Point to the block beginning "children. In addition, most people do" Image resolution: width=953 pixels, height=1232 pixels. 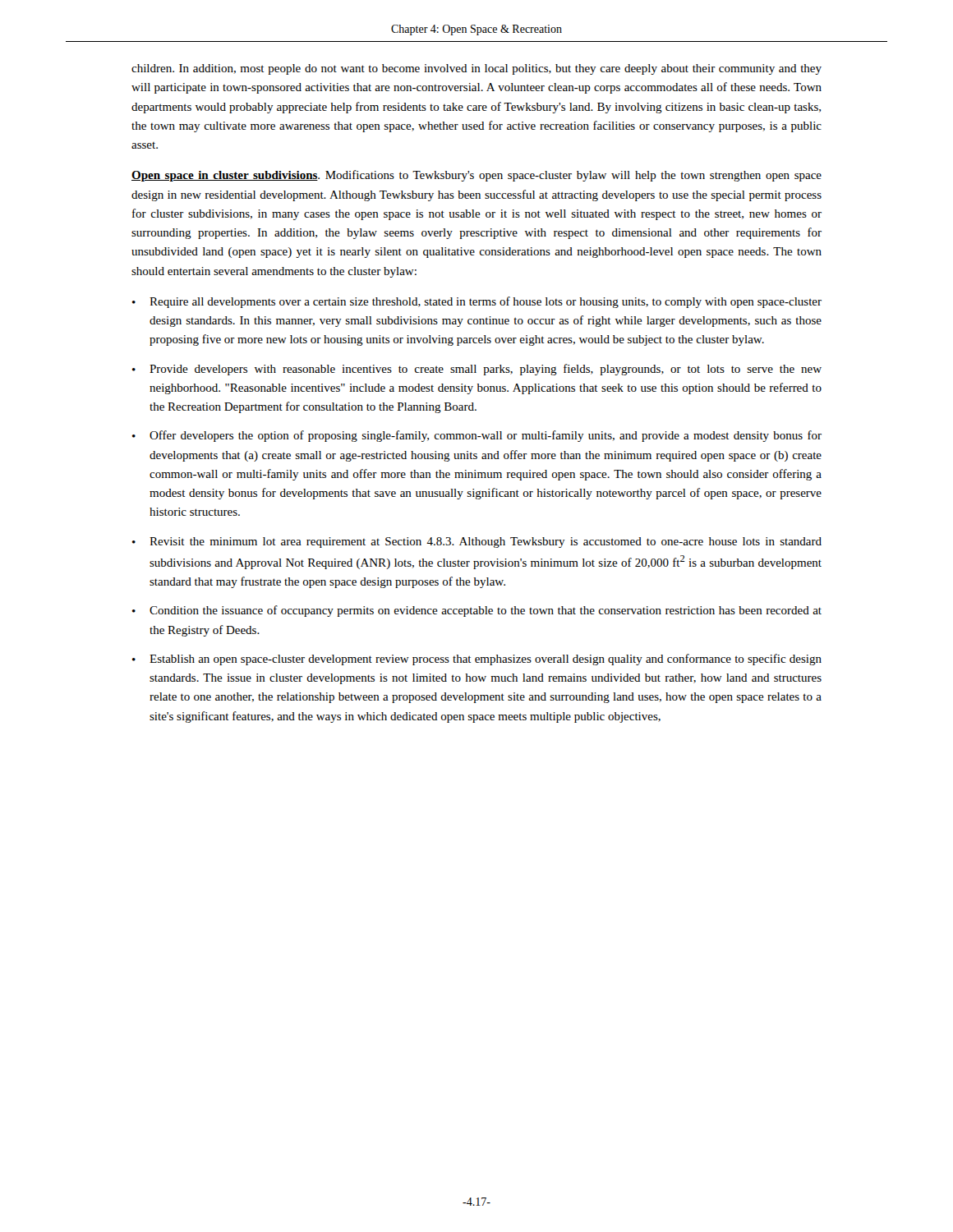476,106
